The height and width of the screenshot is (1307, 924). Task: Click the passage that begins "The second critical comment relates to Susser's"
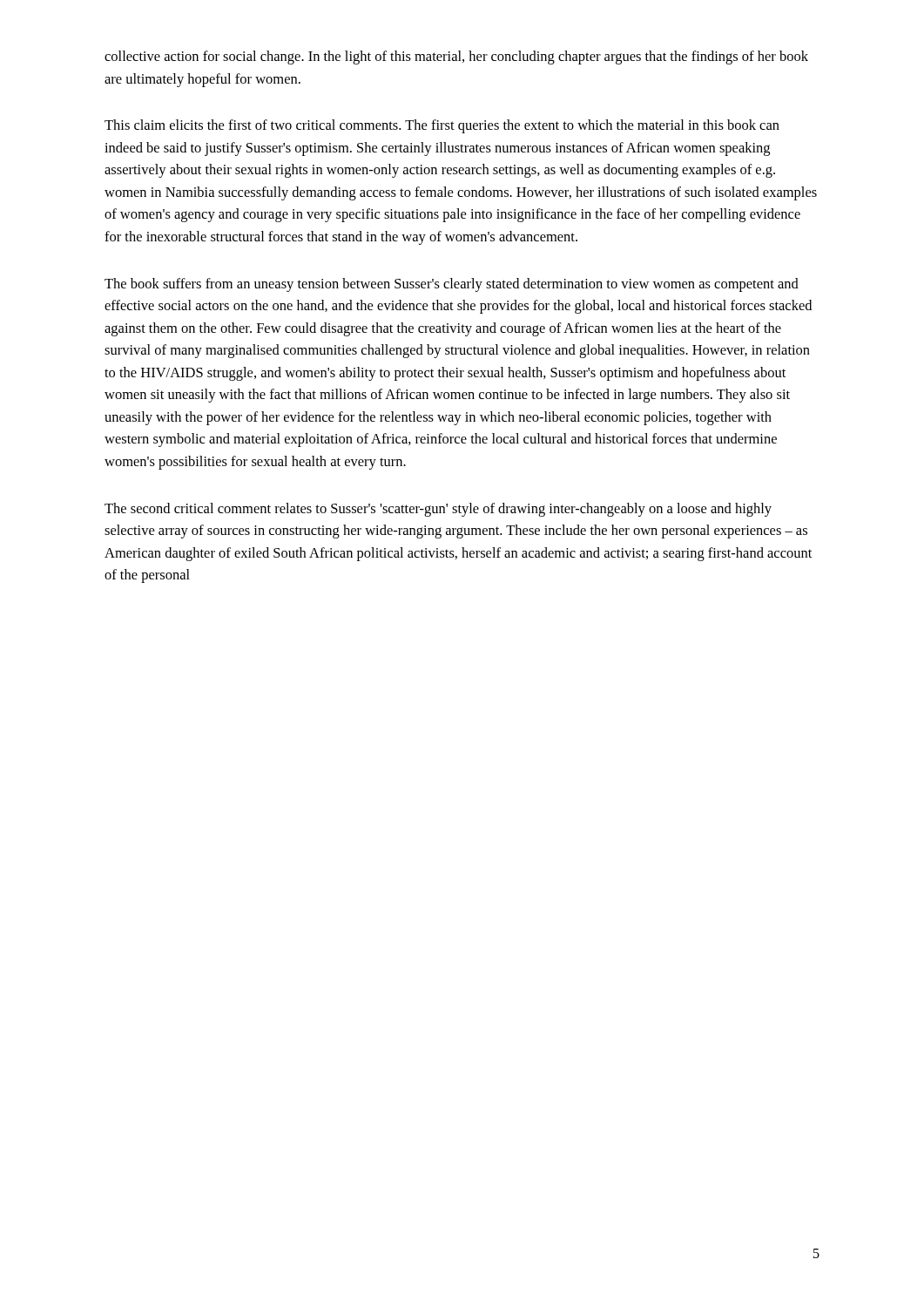(x=458, y=541)
